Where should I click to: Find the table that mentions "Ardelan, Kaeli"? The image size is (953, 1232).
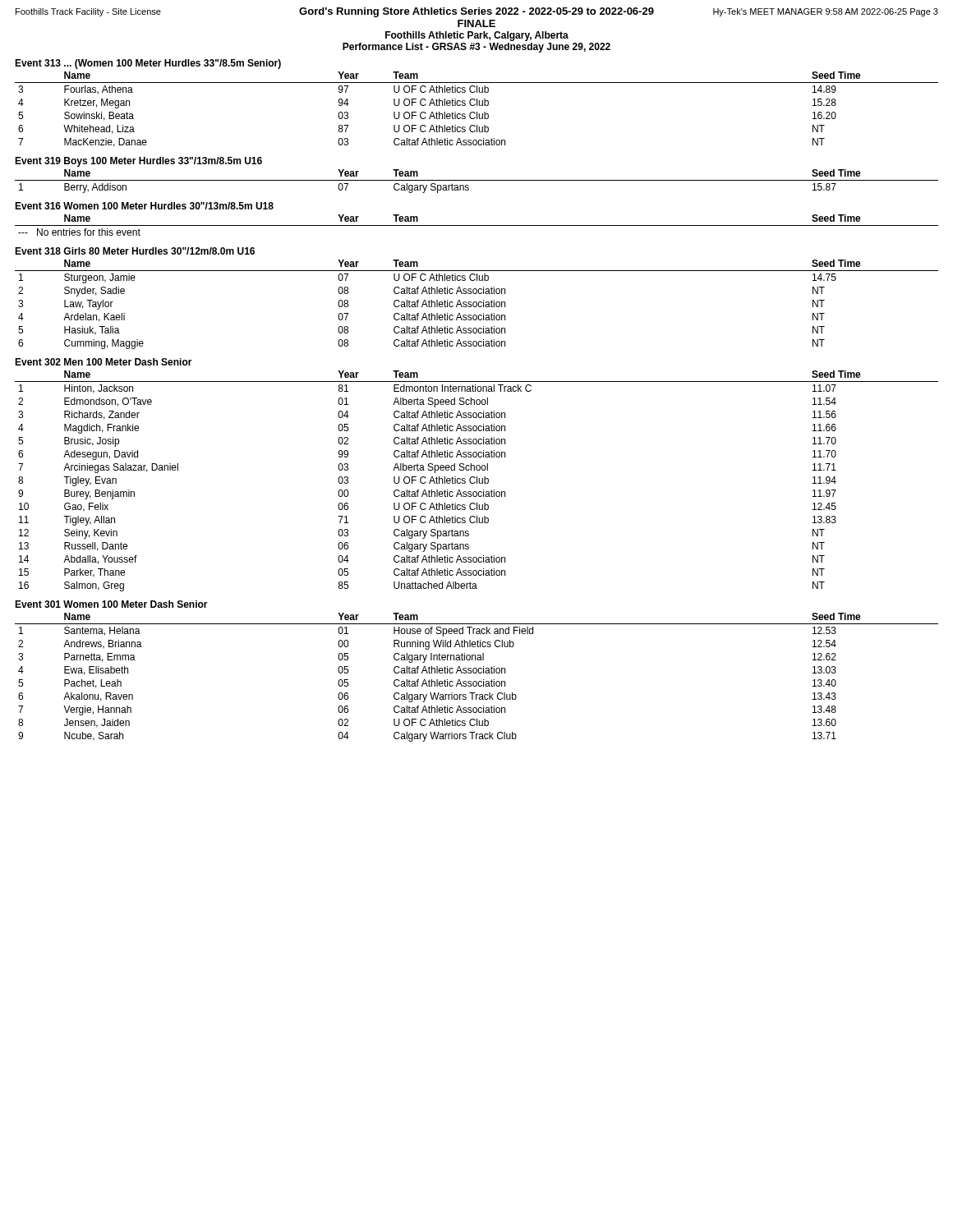476,304
